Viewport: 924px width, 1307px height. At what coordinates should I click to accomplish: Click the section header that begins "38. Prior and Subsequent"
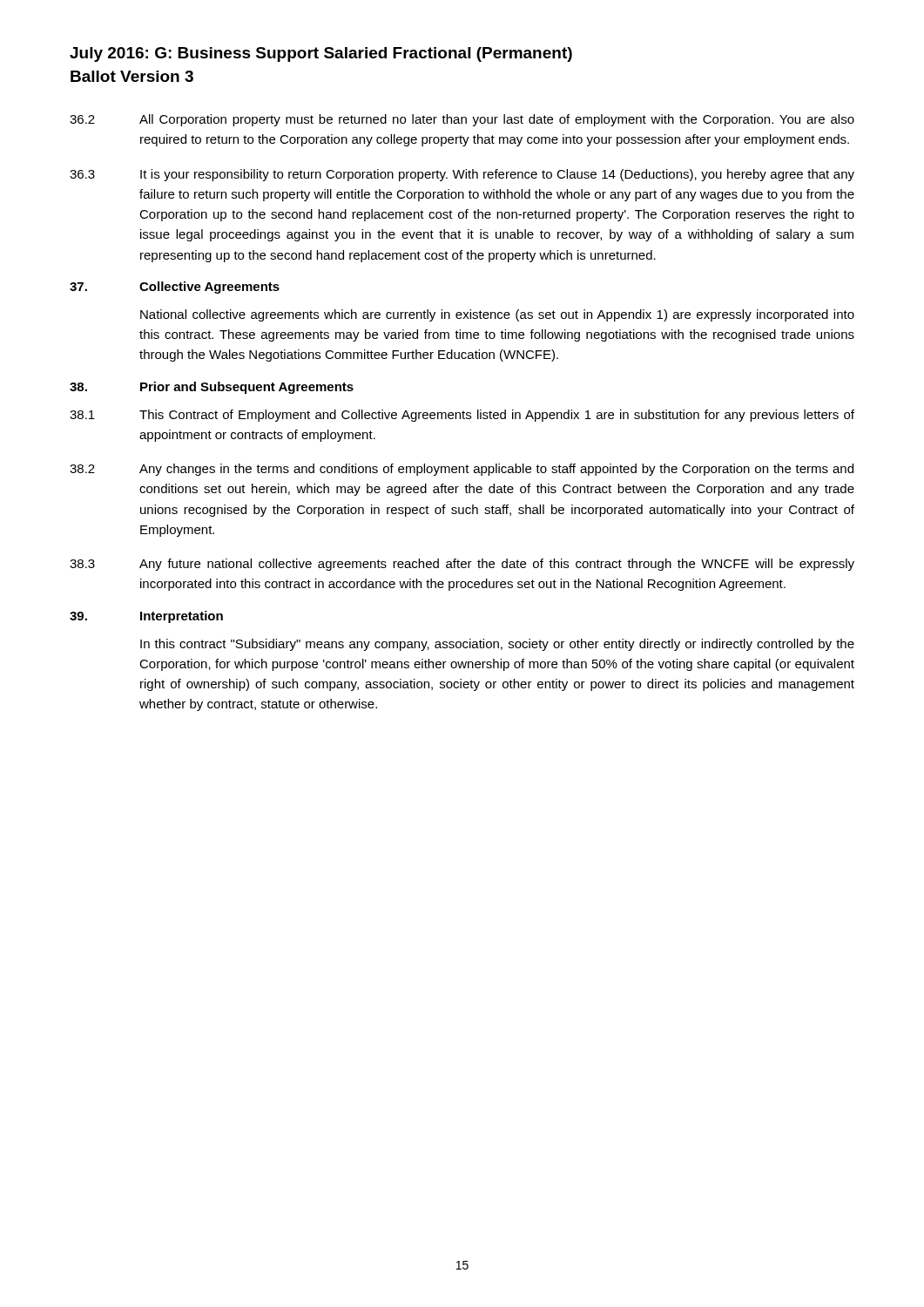(212, 386)
